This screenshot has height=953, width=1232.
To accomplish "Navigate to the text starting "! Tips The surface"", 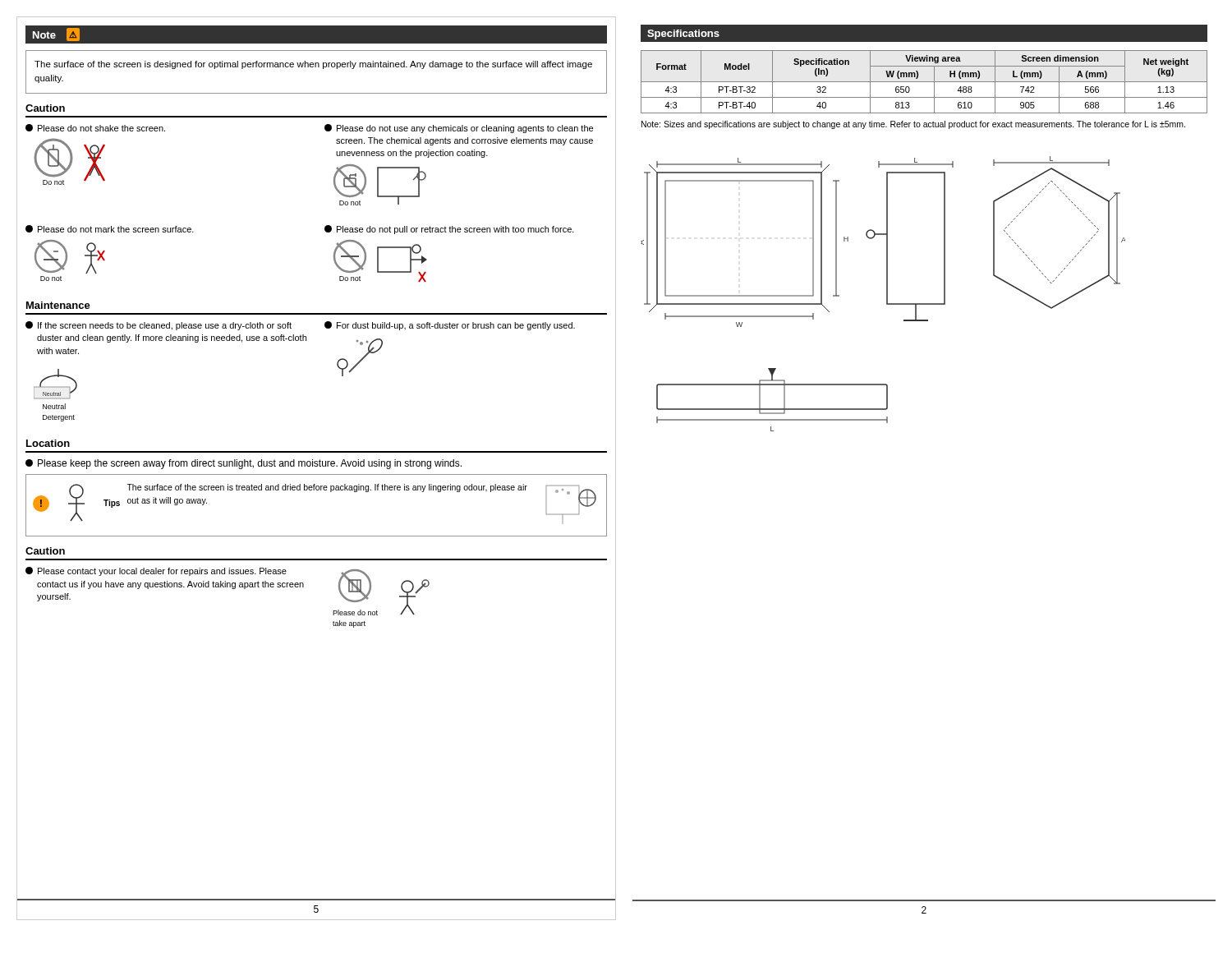I will point(316,506).
